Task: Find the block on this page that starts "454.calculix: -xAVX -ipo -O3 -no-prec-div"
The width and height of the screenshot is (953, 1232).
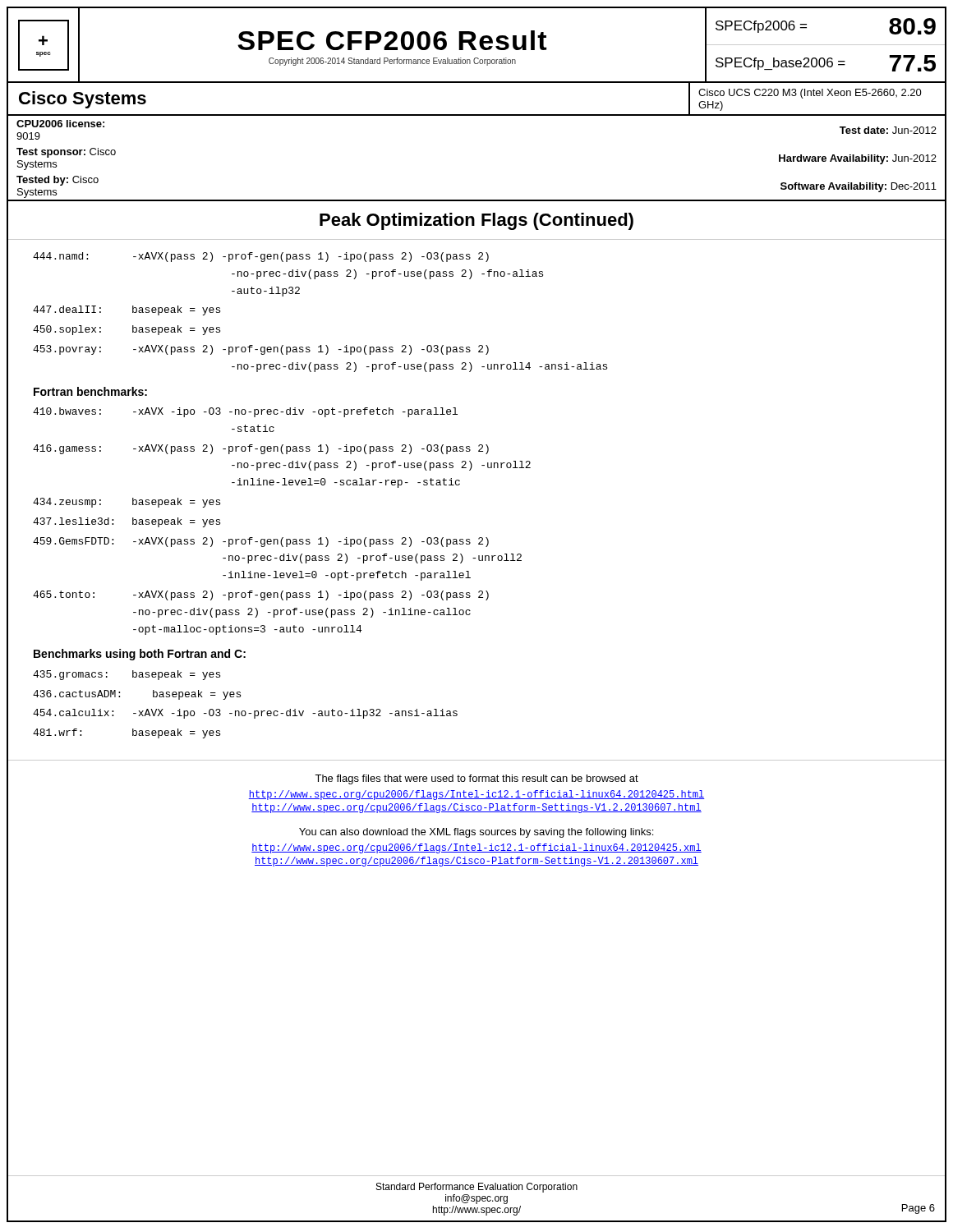Action: (246, 714)
